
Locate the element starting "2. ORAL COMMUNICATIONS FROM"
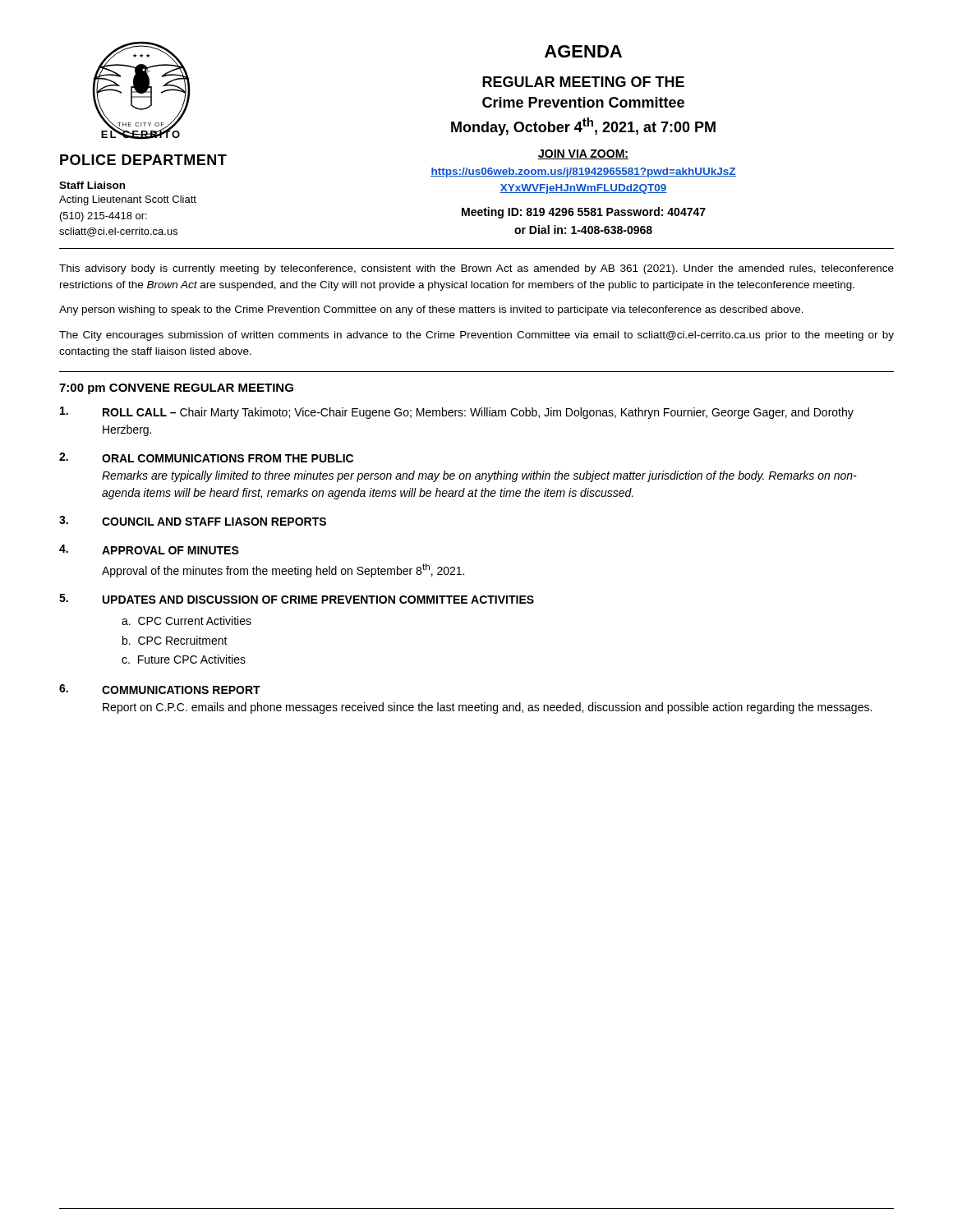(x=476, y=476)
